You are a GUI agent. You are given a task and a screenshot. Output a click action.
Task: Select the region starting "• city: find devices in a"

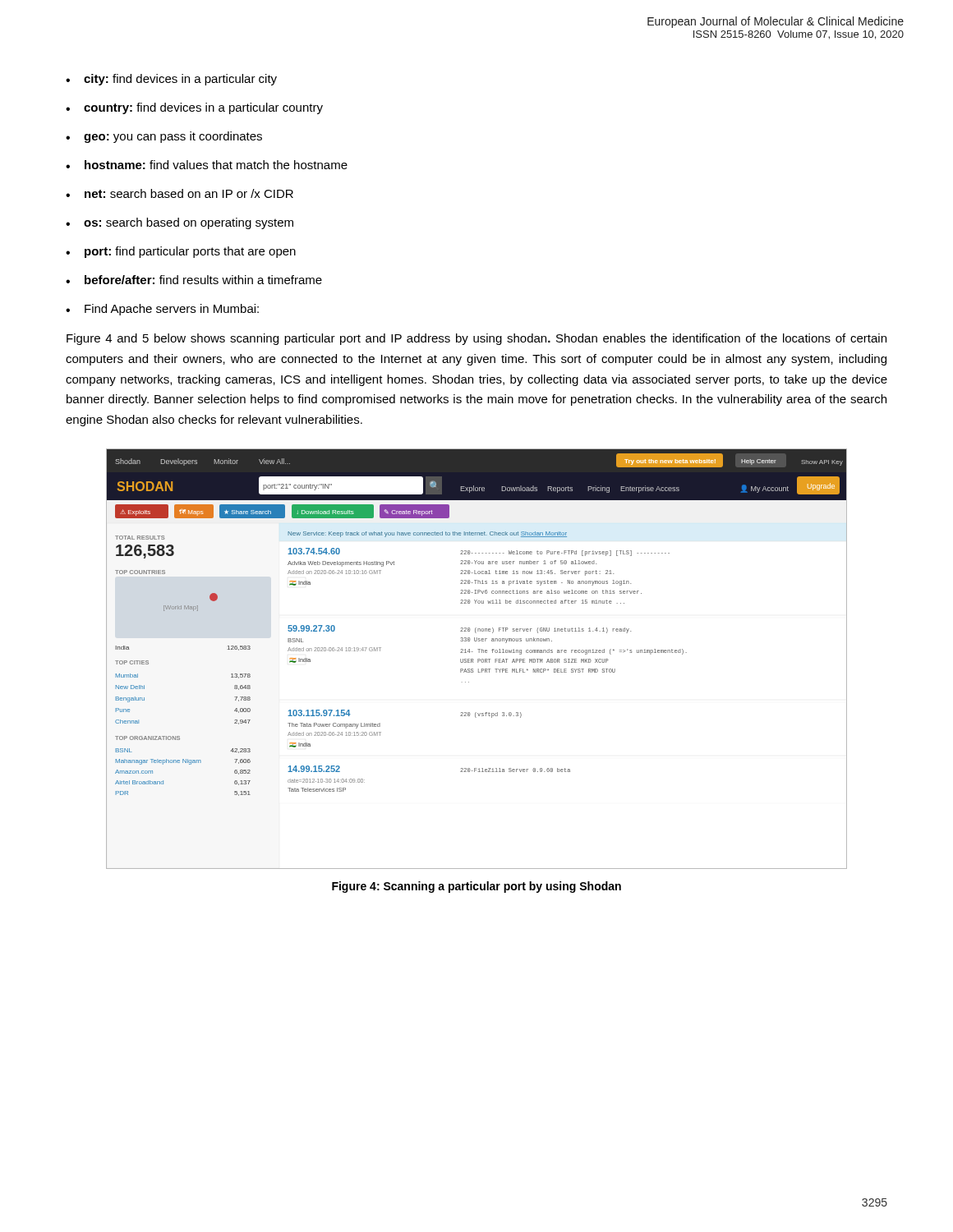pos(171,80)
